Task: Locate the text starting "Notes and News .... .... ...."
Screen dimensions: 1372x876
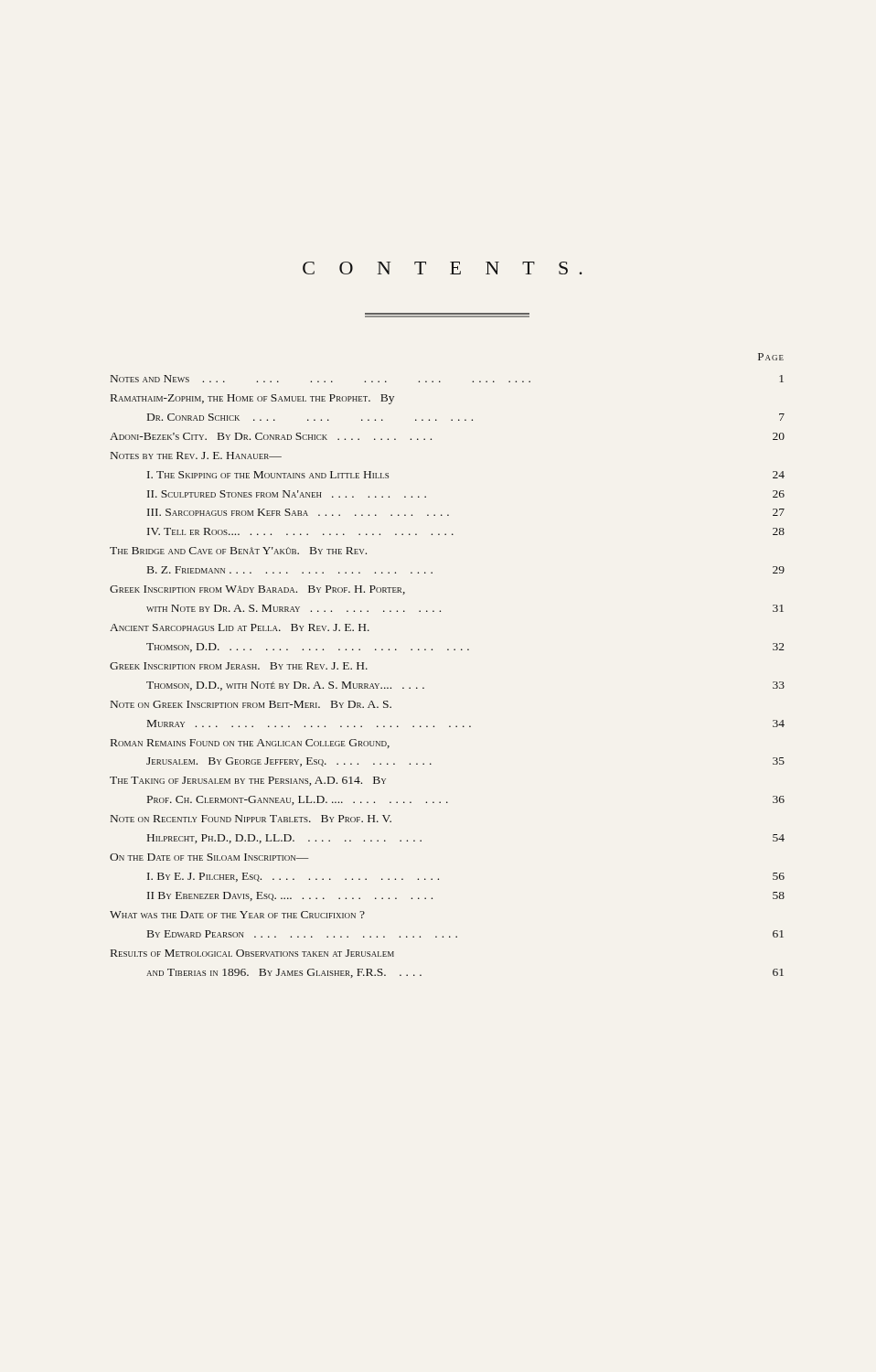Action: tap(447, 379)
